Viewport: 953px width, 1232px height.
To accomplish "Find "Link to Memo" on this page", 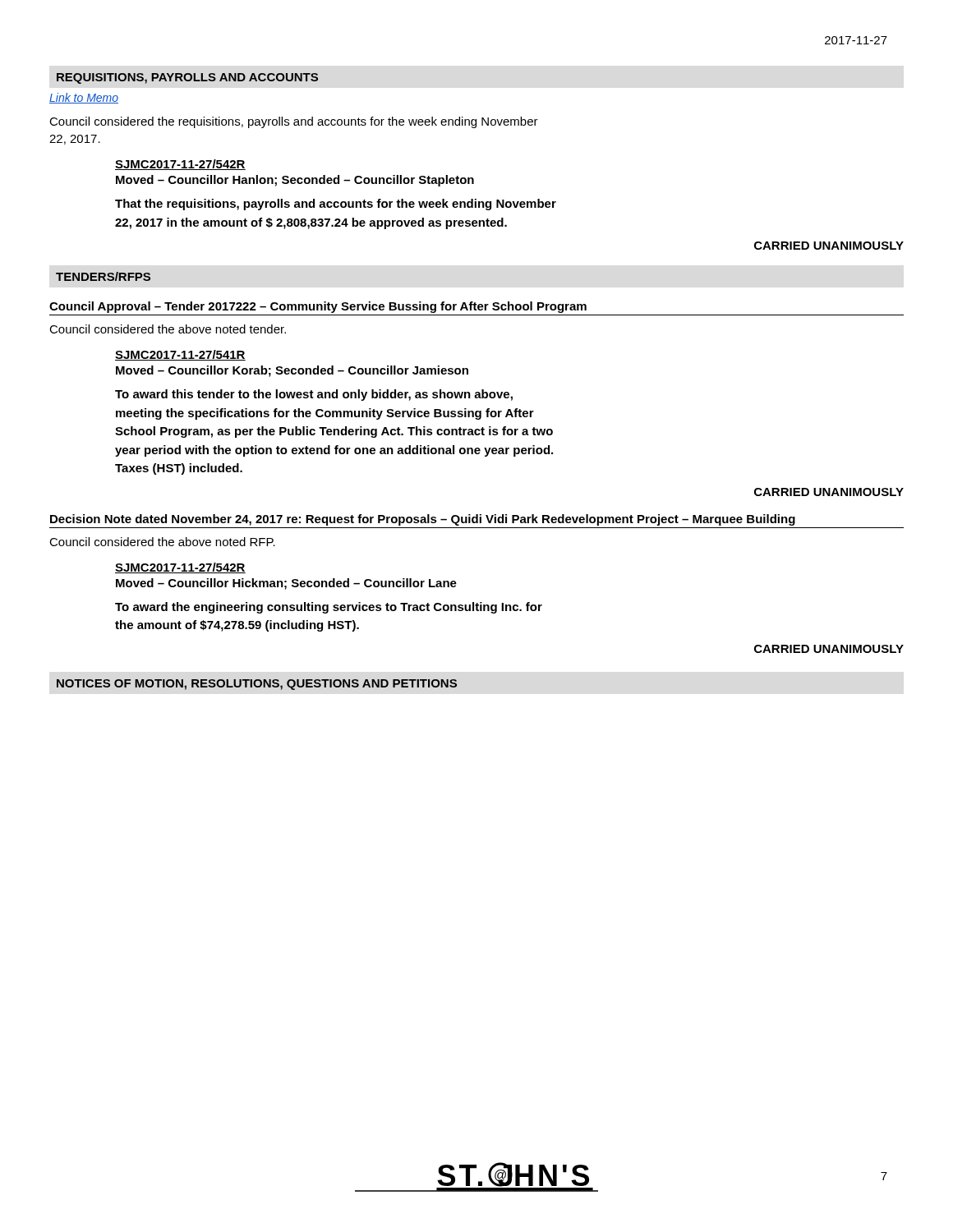I will tap(84, 98).
